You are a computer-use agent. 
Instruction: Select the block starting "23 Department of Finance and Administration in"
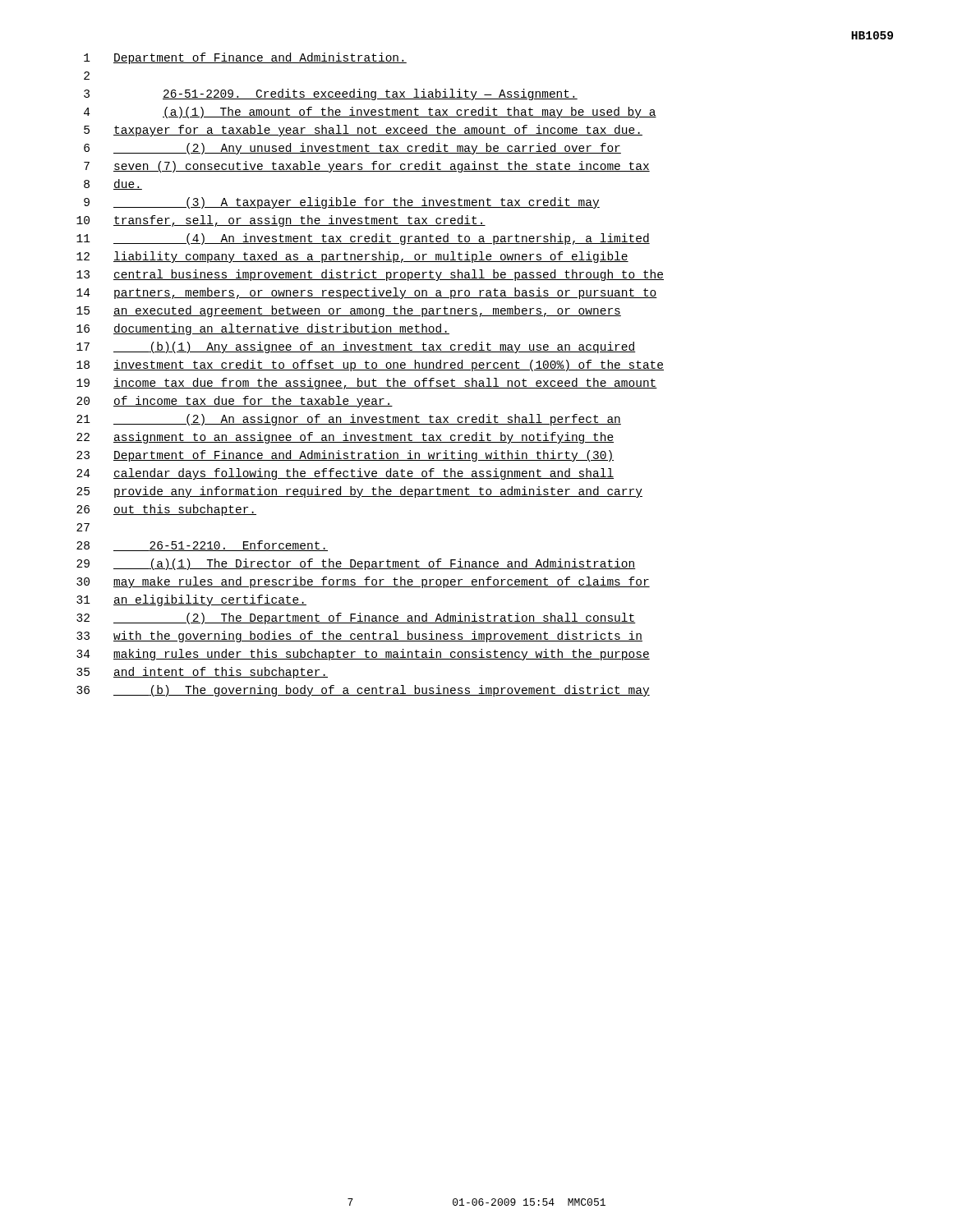[476, 456]
